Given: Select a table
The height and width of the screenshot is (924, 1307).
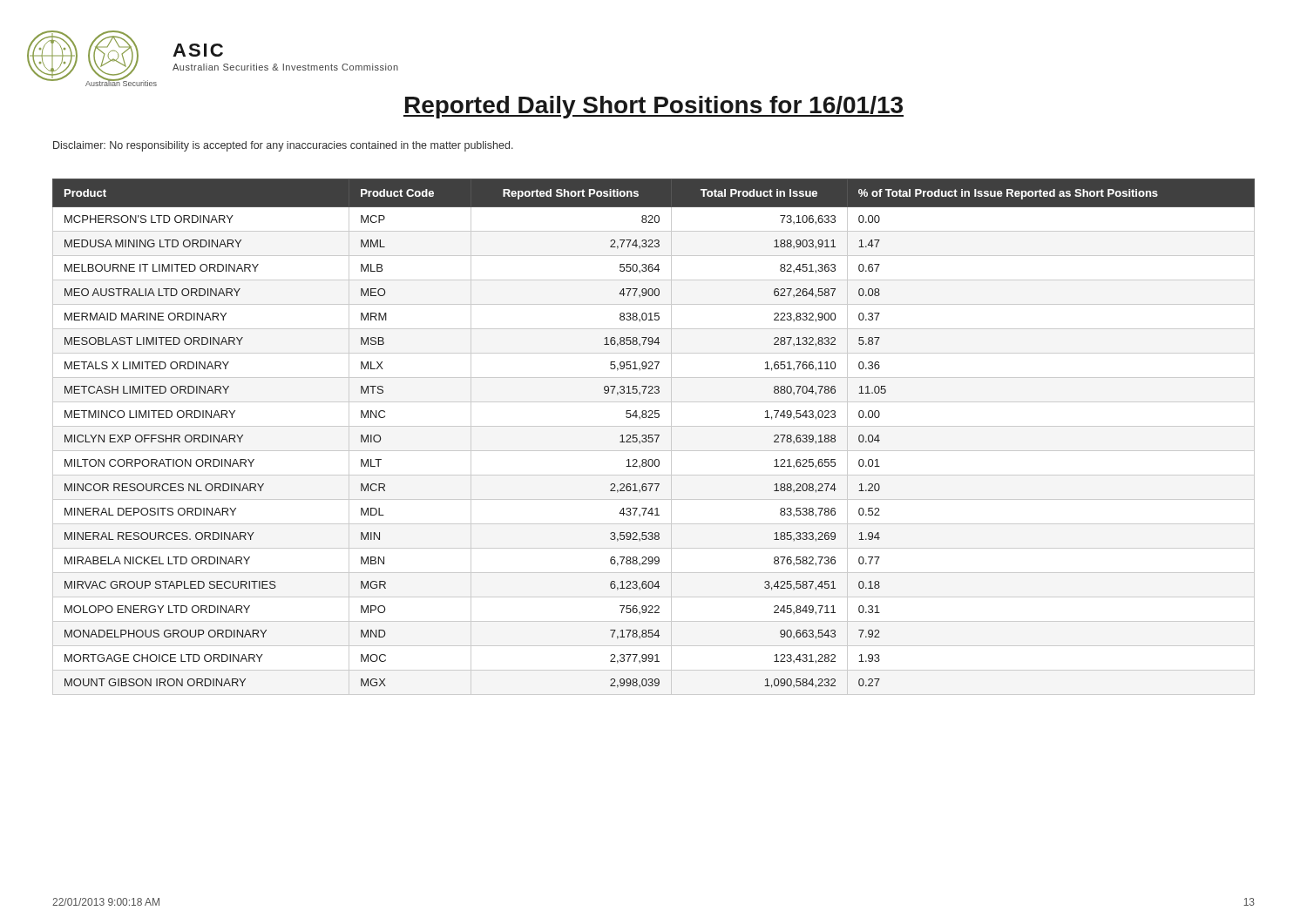Looking at the screenshot, I should click(654, 437).
